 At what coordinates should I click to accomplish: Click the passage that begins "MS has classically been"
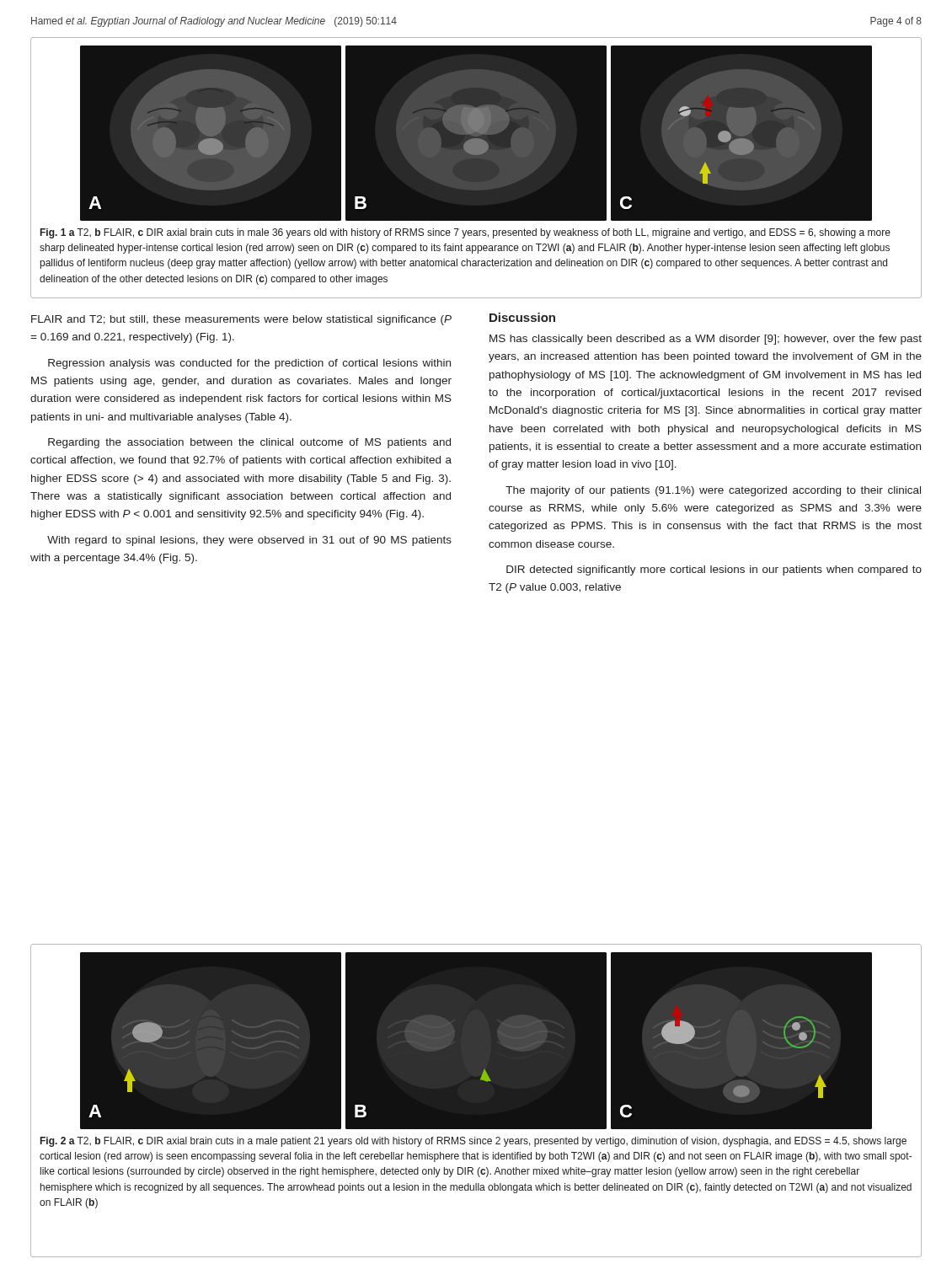(706, 340)
